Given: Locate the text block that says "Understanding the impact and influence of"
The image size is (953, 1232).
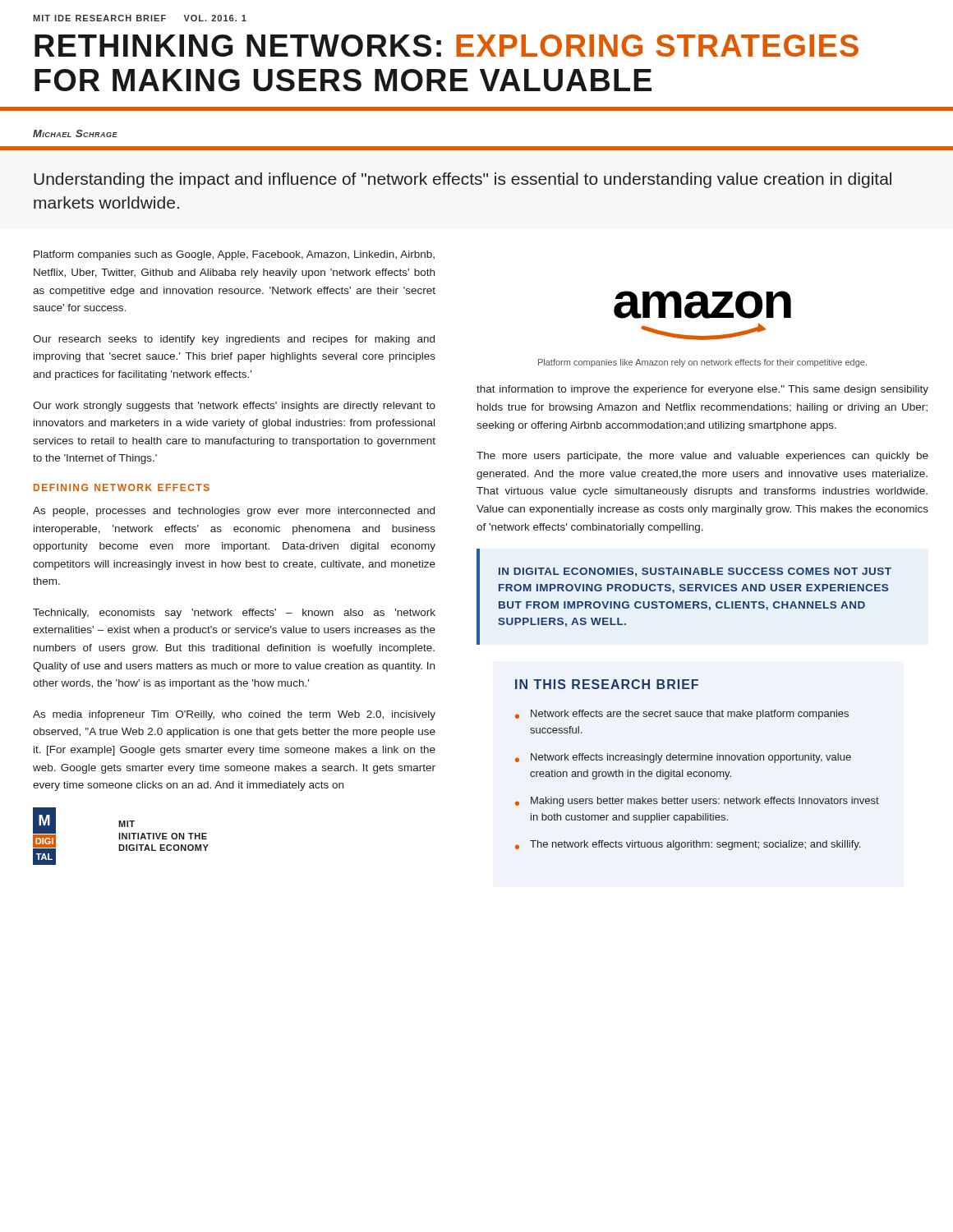Looking at the screenshot, I should 463,190.
